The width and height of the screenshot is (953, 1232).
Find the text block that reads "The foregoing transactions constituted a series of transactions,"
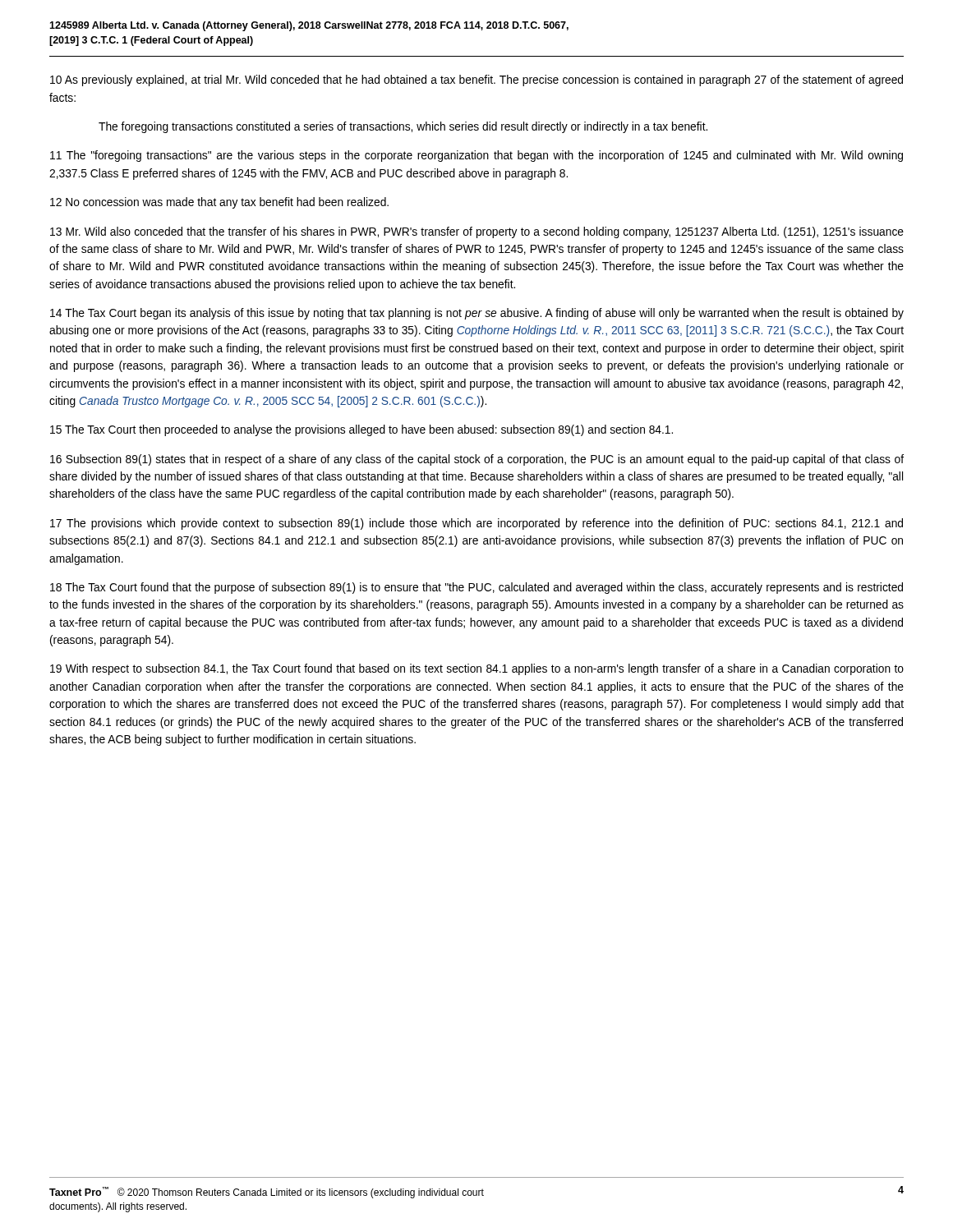point(404,127)
